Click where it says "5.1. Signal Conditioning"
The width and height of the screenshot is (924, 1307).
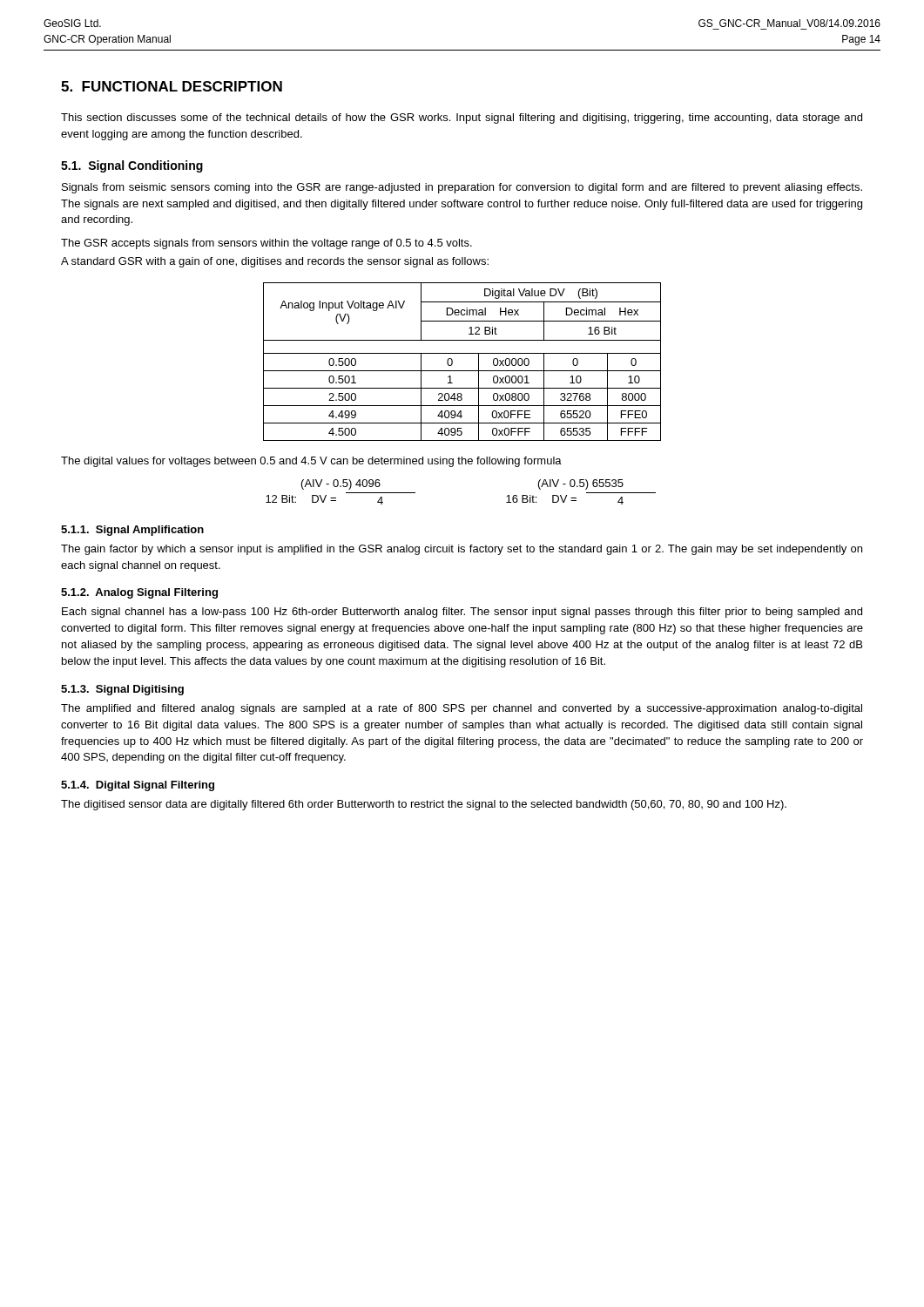click(x=132, y=165)
